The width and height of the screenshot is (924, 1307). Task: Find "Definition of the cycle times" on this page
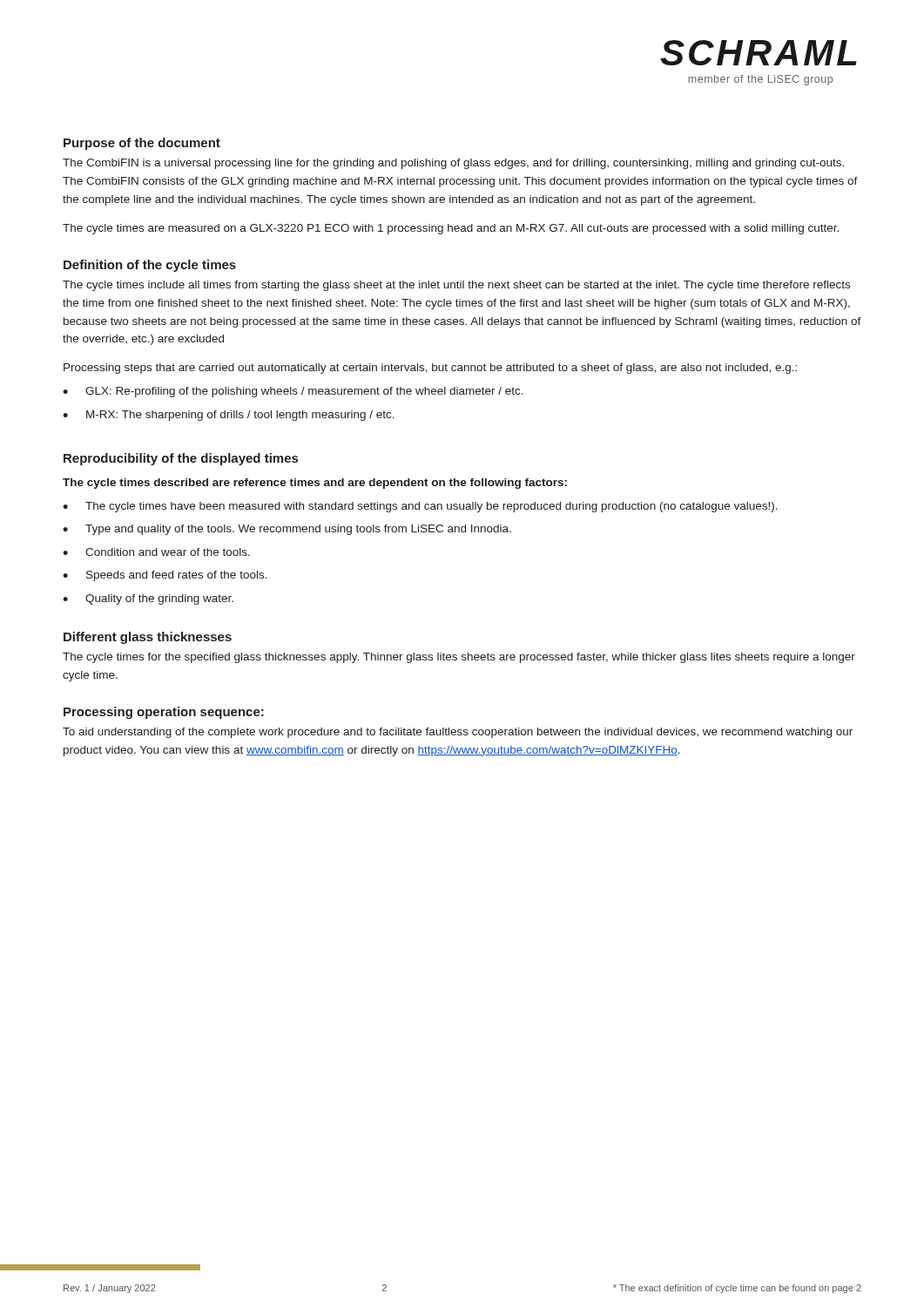pyautogui.click(x=149, y=264)
